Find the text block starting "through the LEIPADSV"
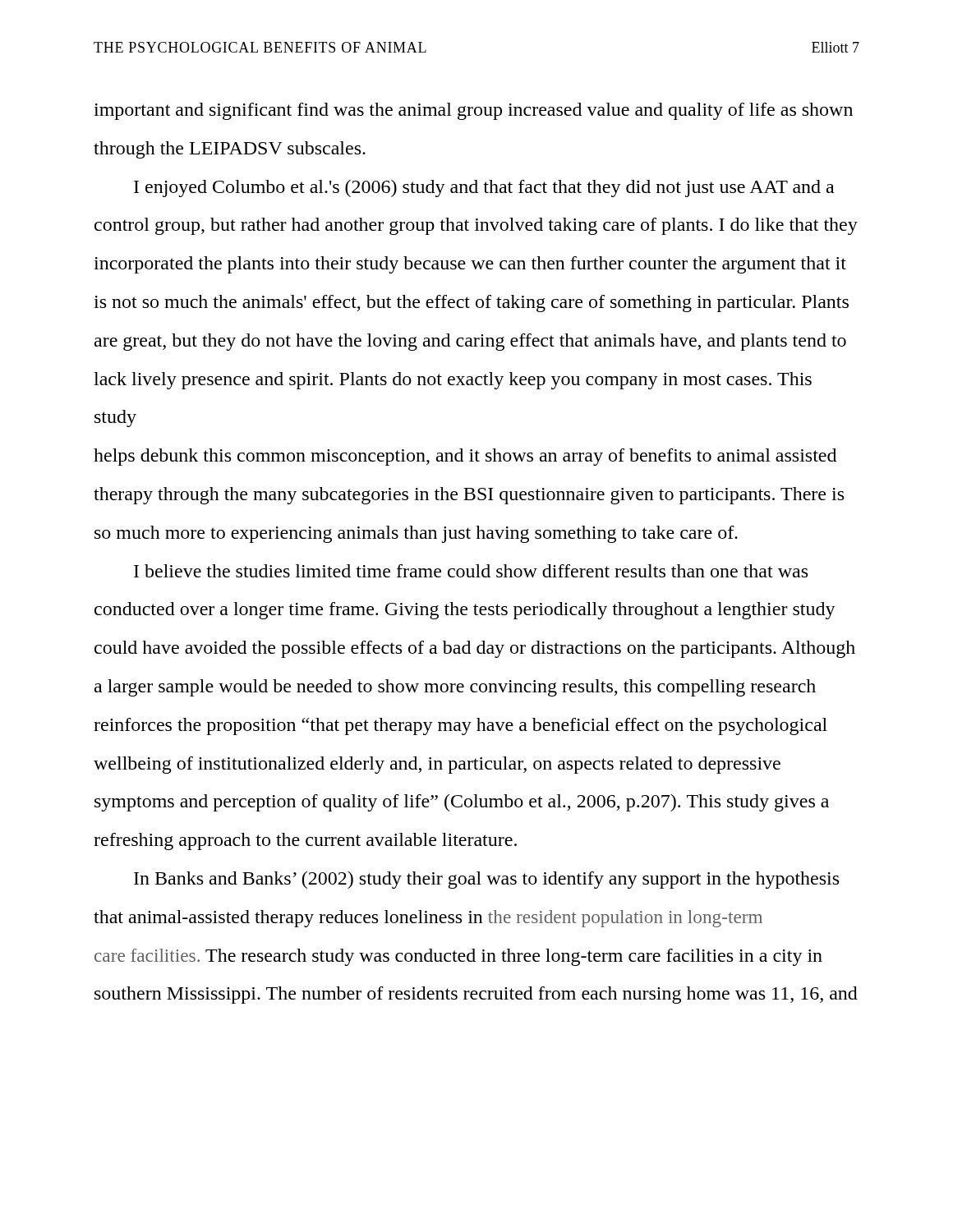953x1232 pixels. tap(230, 148)
